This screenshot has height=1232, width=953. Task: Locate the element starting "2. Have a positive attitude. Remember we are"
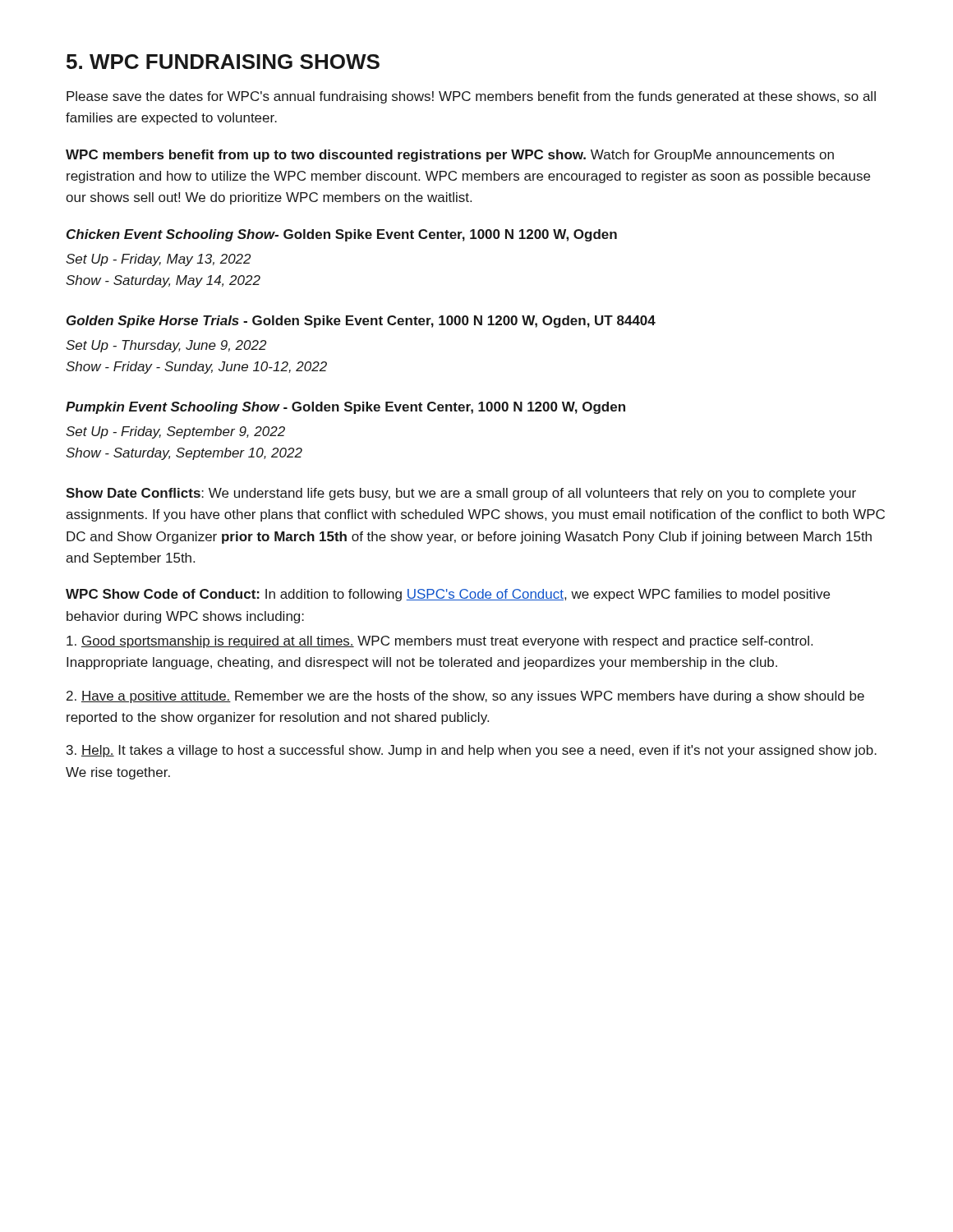point(465,707)
